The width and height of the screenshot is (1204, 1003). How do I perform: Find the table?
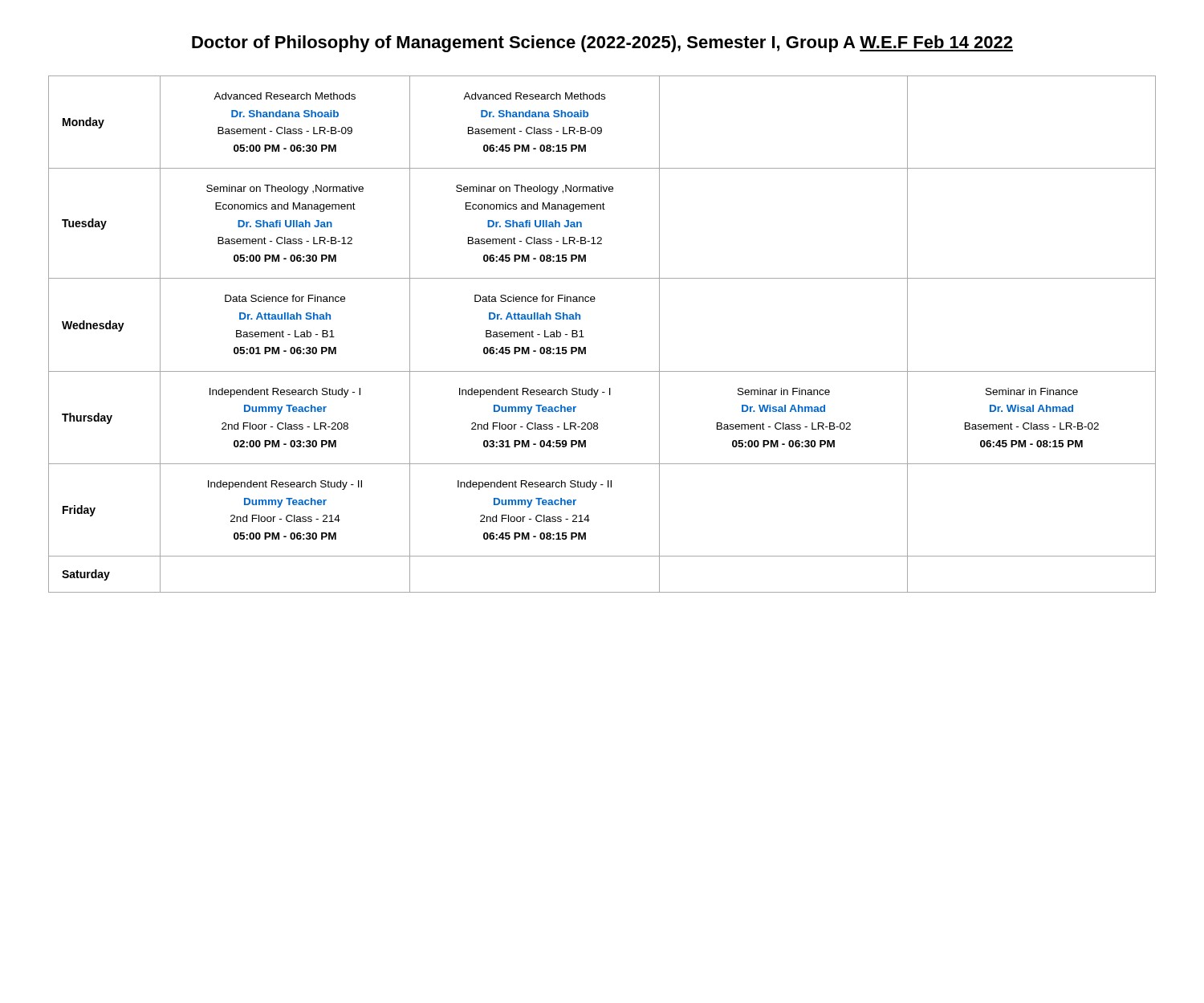pyautogui.click(x=602, y=334)
